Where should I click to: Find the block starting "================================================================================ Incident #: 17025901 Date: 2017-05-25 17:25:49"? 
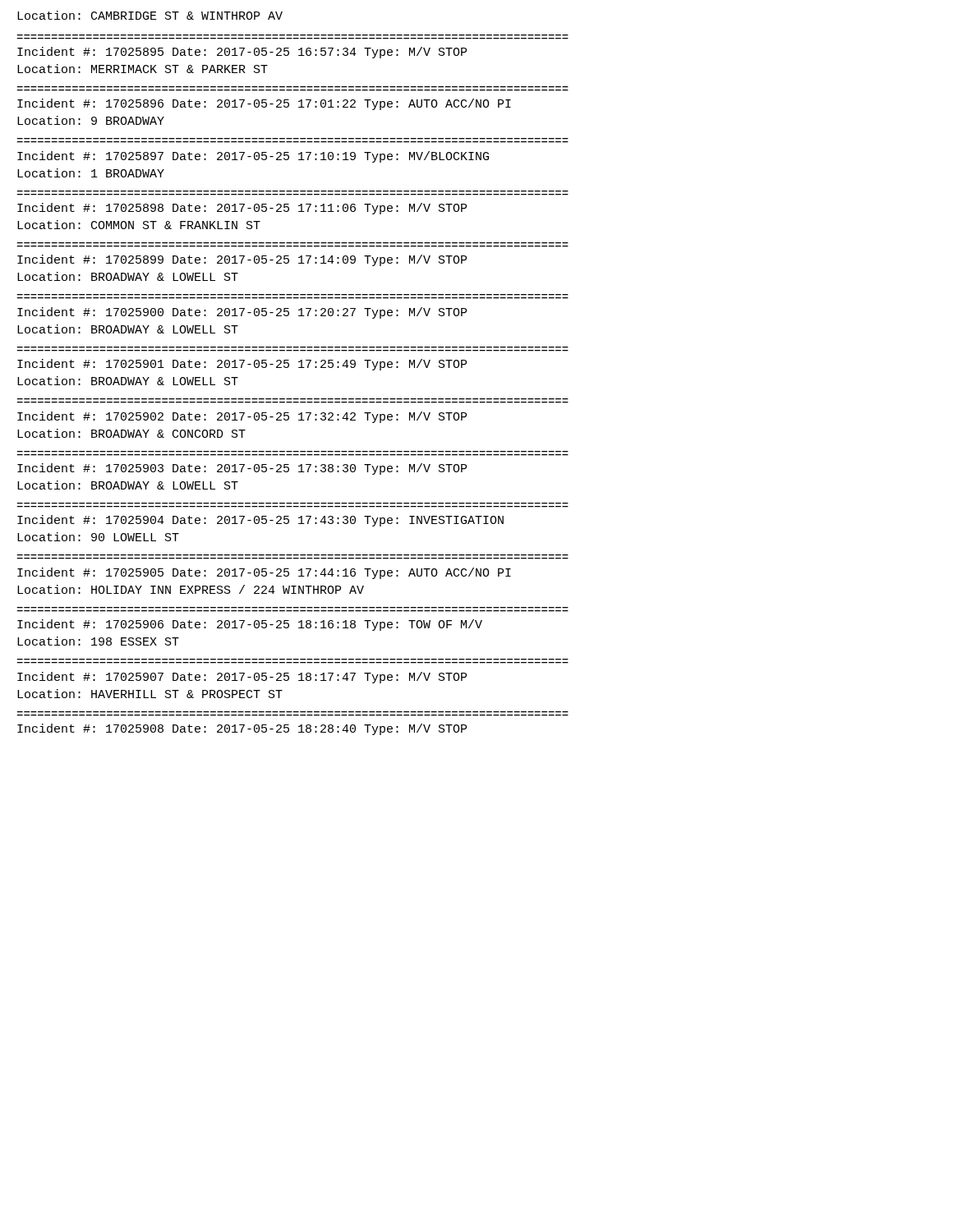coord(476,367)
